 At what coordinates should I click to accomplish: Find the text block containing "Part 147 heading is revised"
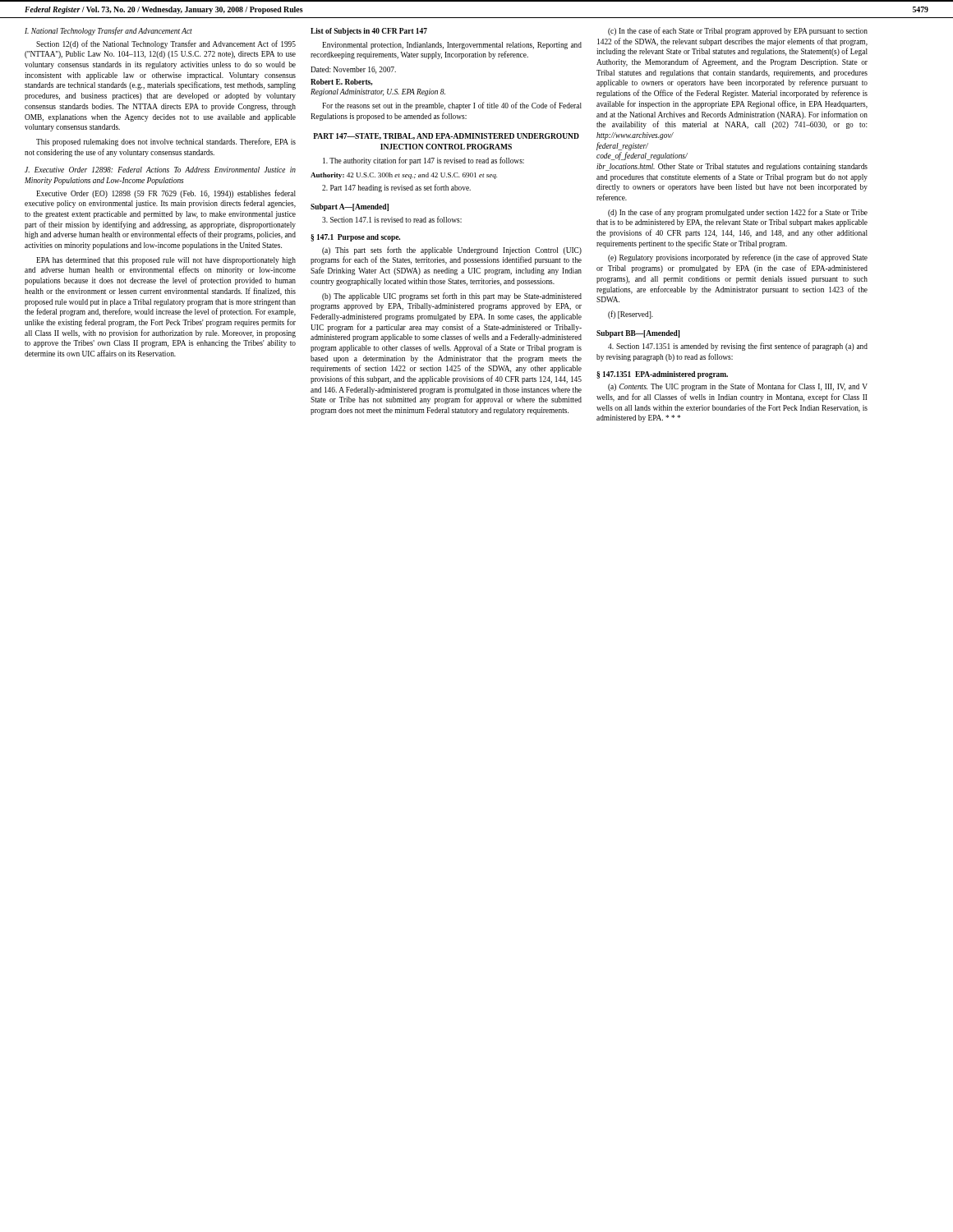(x=446, y=188)
